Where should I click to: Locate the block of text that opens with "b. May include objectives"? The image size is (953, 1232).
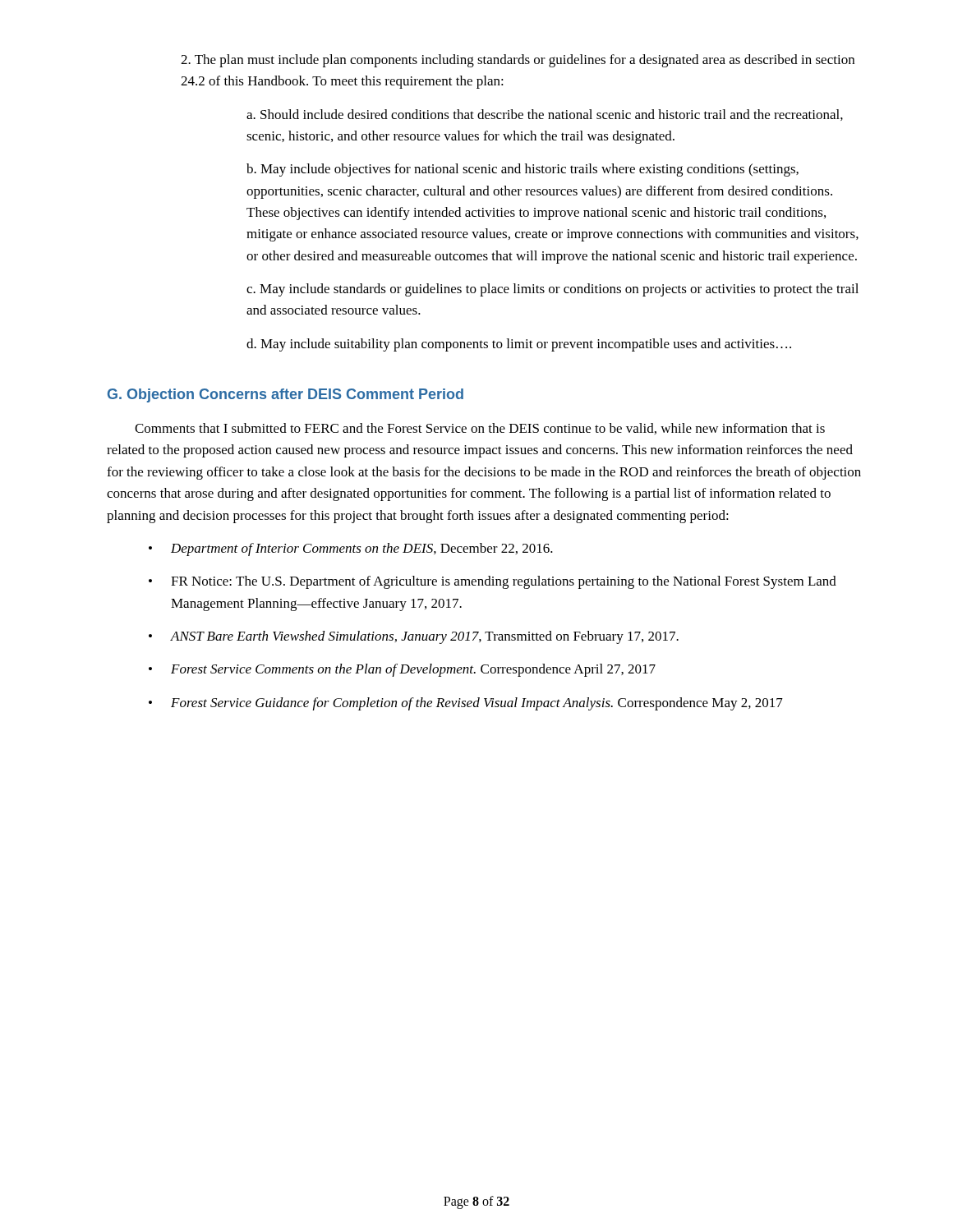pyautogui.click(x=553, y=212)
